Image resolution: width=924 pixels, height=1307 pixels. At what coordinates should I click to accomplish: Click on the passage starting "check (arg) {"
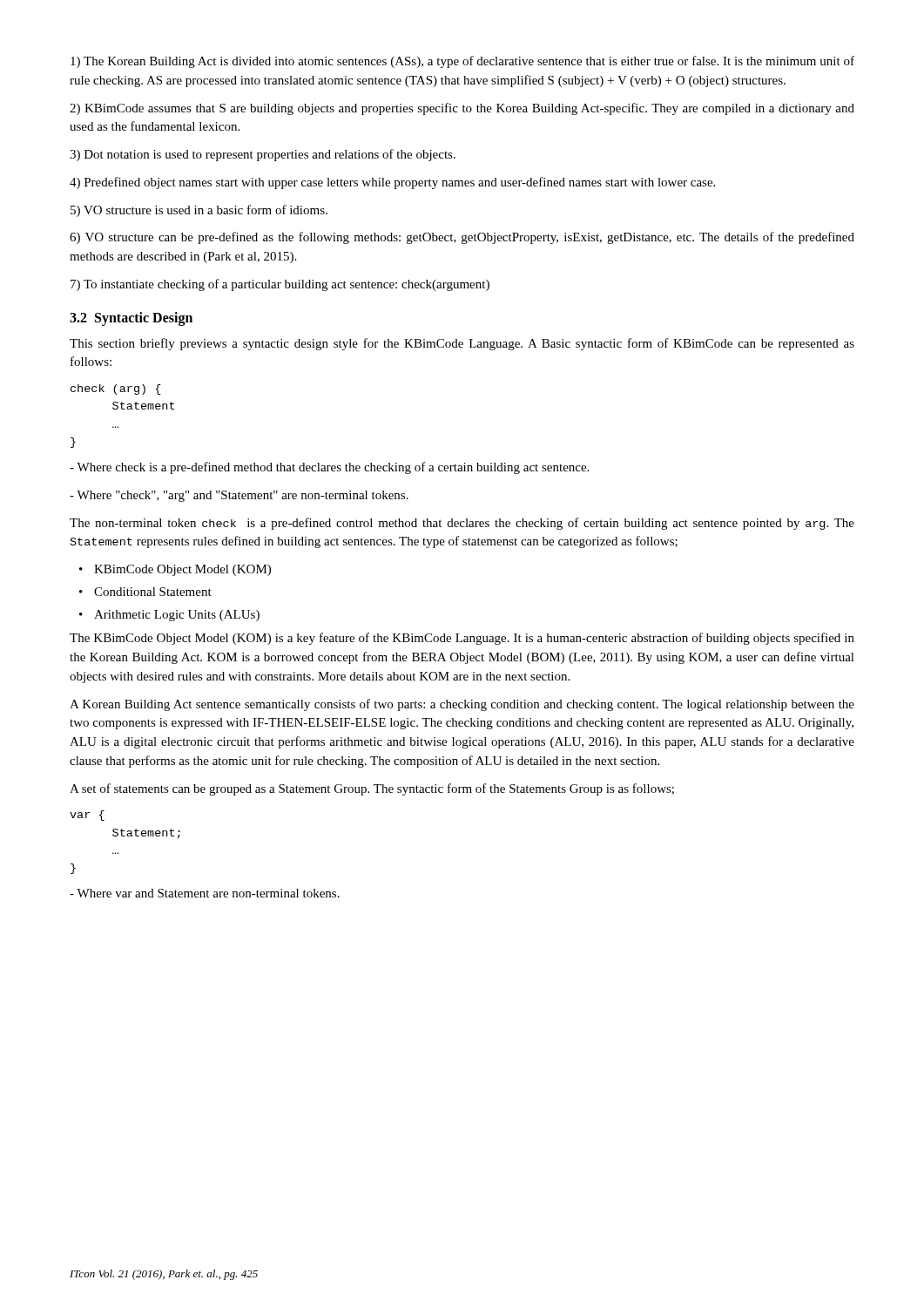coord(116,389)
